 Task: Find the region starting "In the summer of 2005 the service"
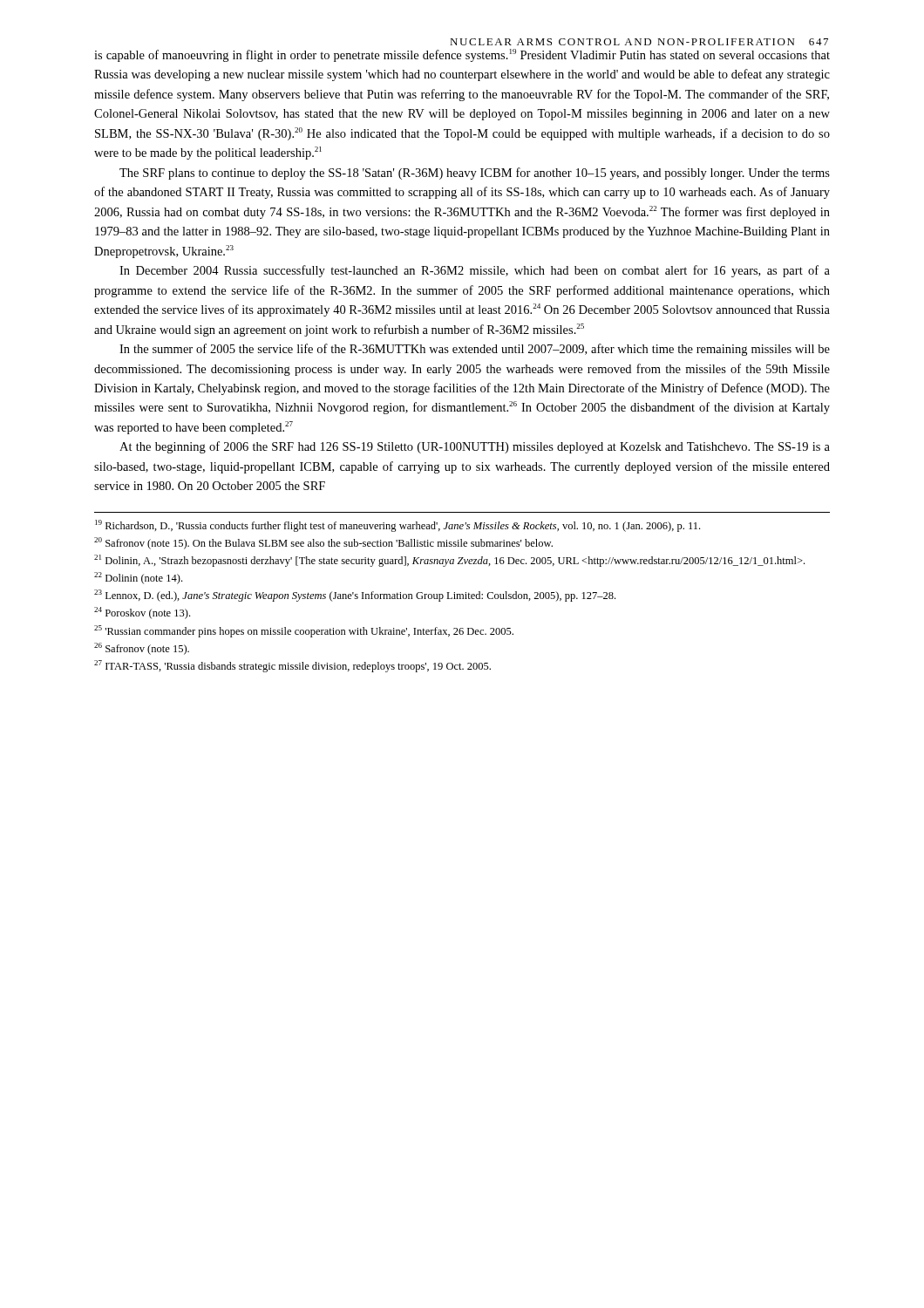click(462, 388)
